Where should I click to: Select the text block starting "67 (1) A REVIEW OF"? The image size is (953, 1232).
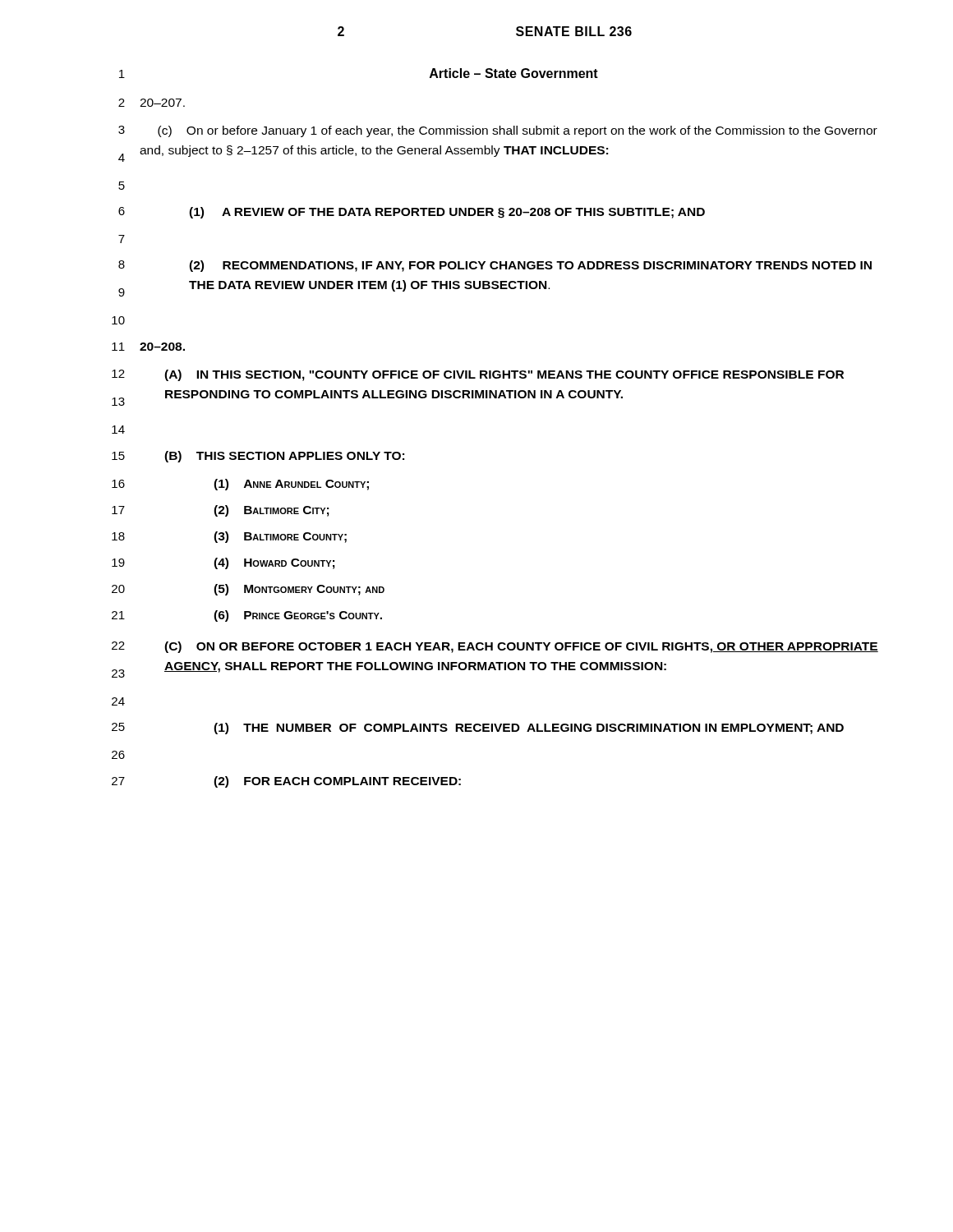pos(485,224)
